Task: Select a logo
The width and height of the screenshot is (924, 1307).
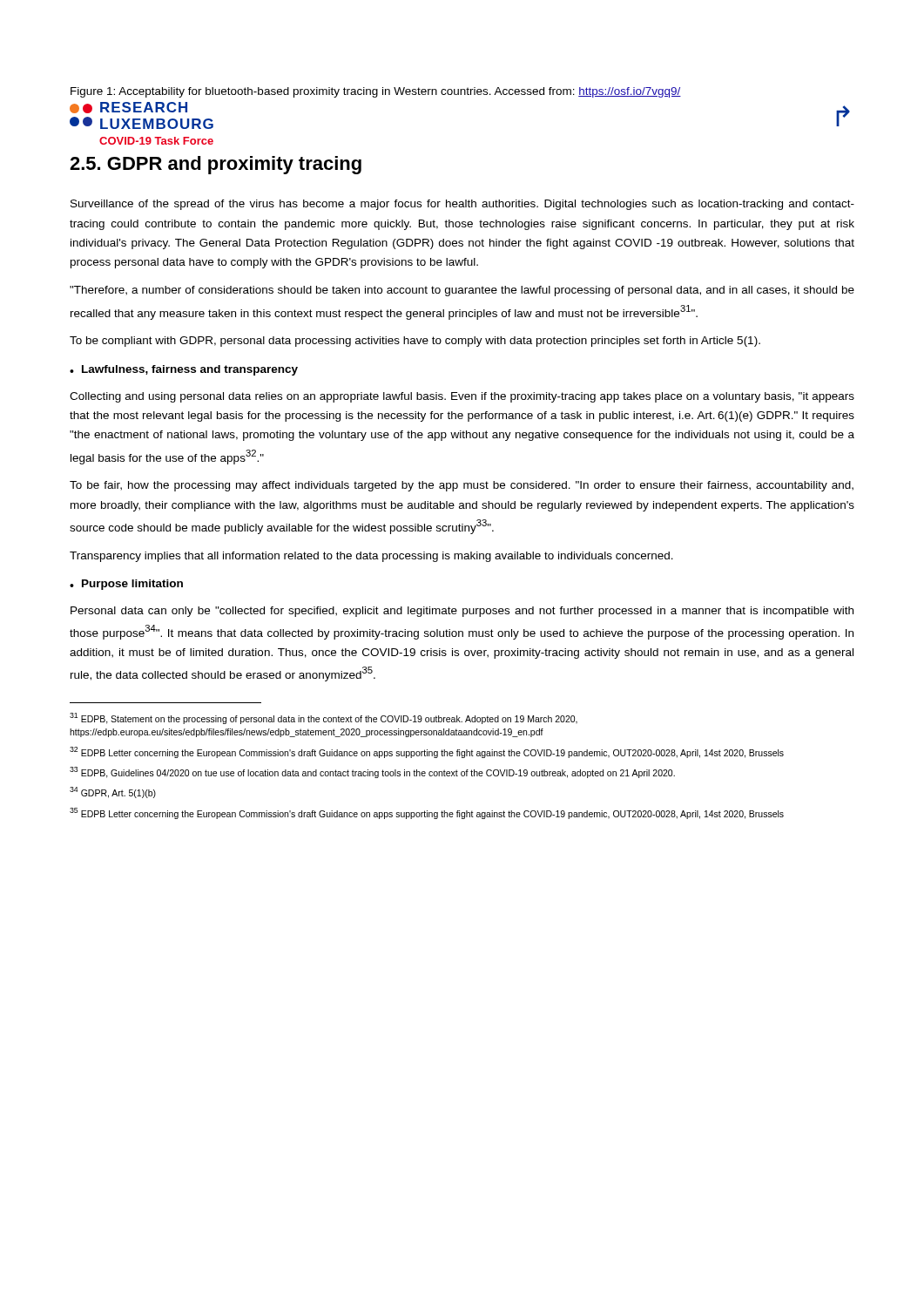Action: pyautogui.click(x=142, y=124)
